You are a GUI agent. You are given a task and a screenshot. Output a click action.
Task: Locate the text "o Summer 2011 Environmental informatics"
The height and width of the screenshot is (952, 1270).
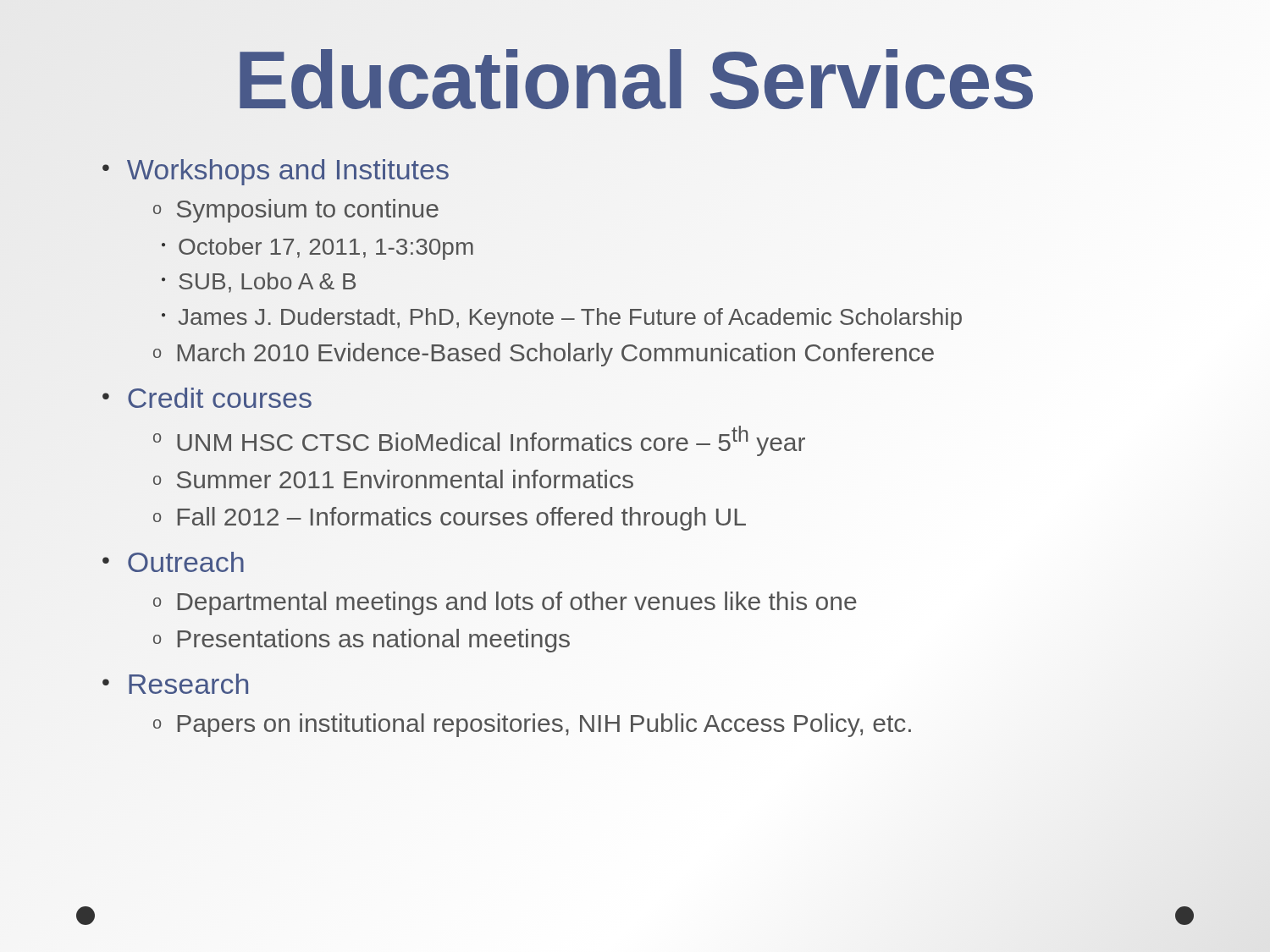click(x=393, y=480)
